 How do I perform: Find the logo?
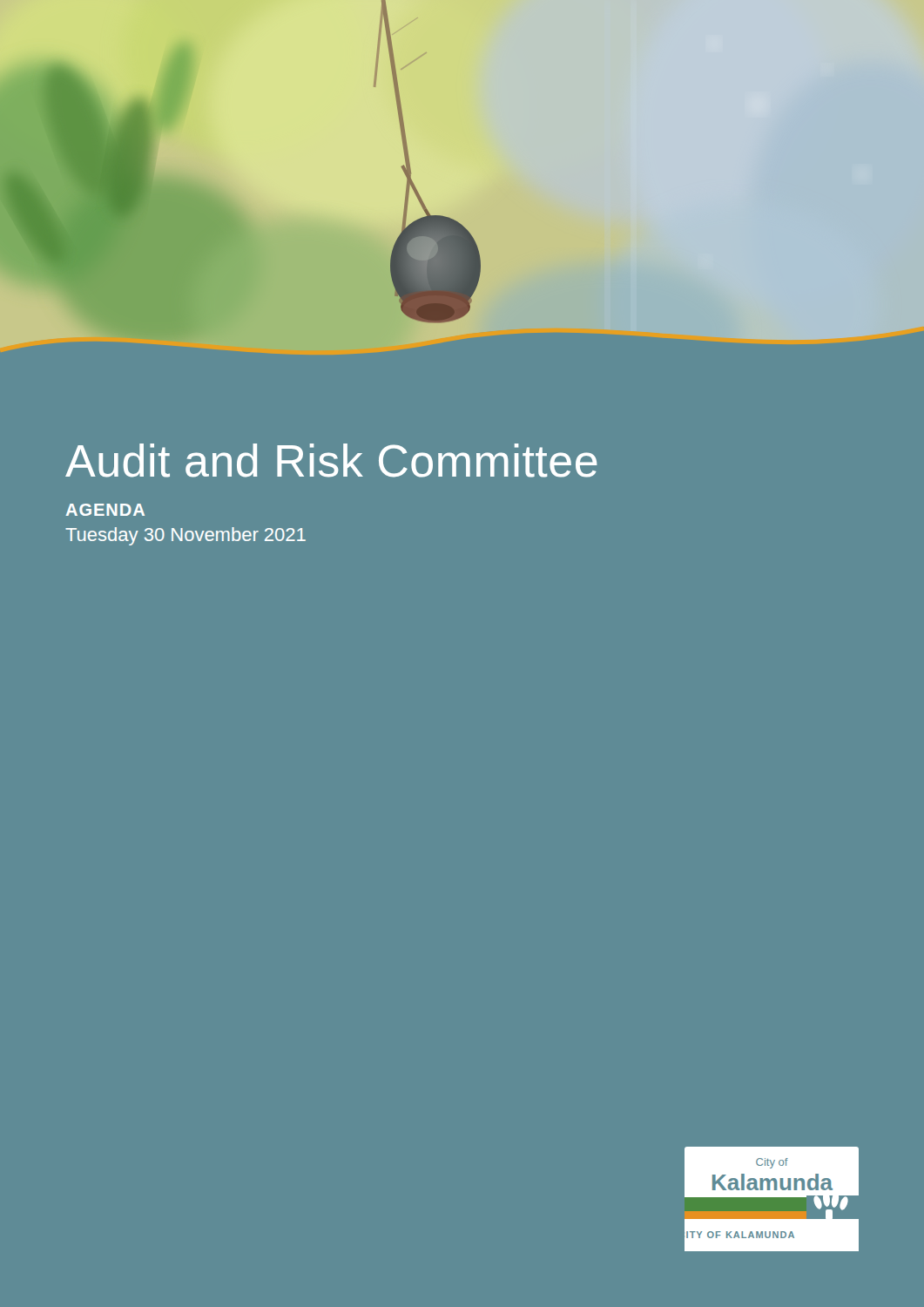coord(772,1201)
